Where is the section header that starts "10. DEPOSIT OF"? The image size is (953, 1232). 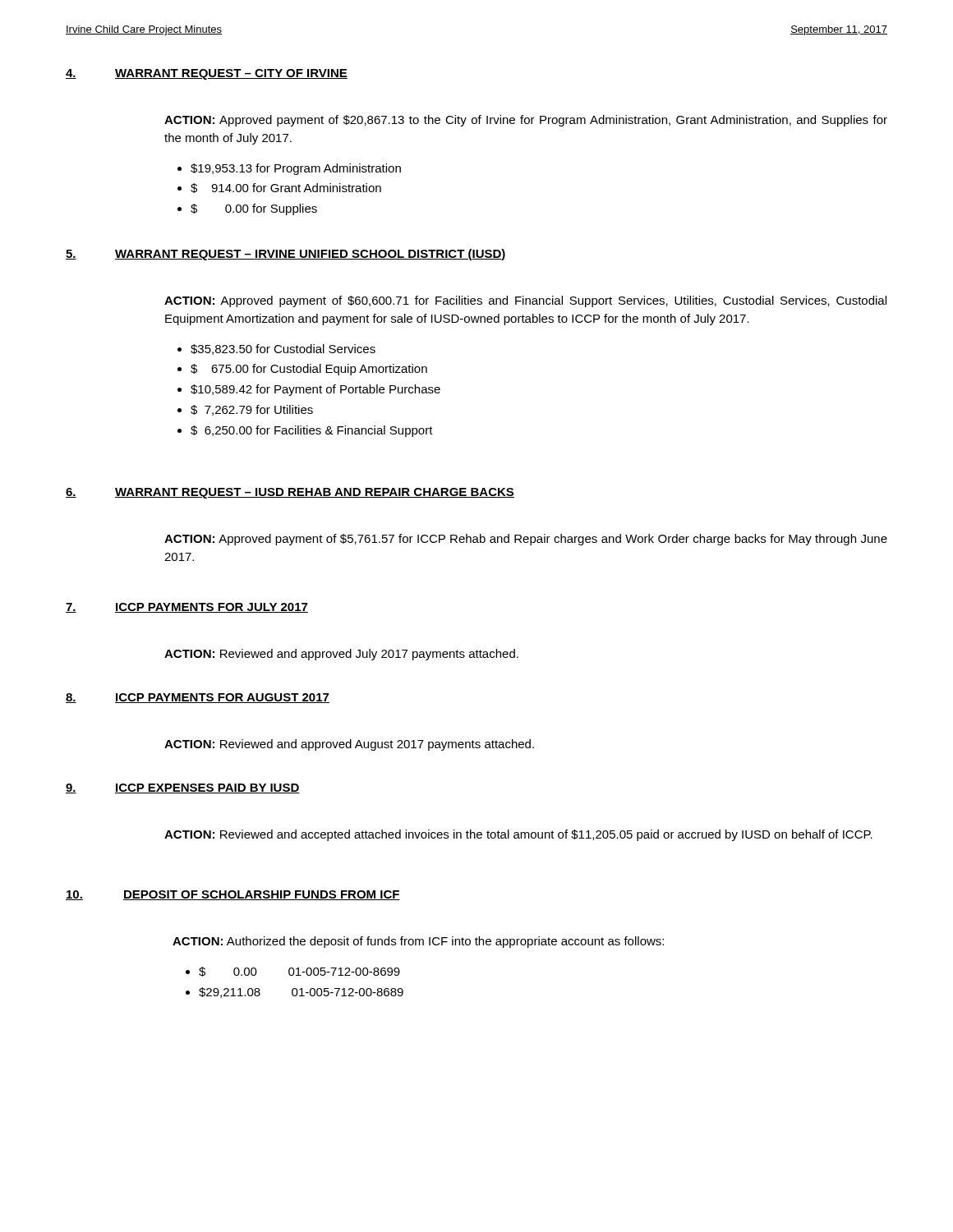233,895
